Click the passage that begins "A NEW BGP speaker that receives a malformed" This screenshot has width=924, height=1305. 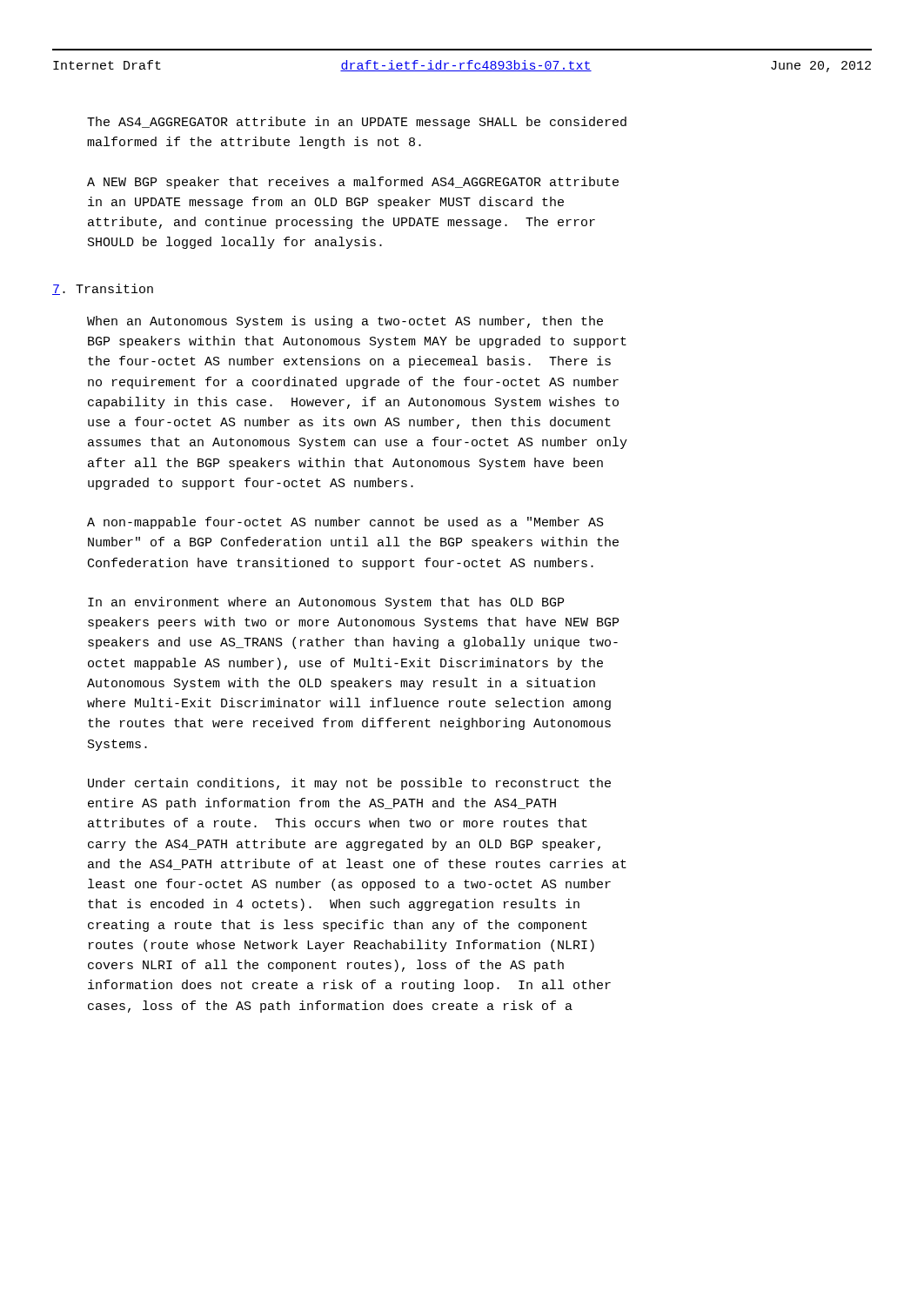(353, 213)
